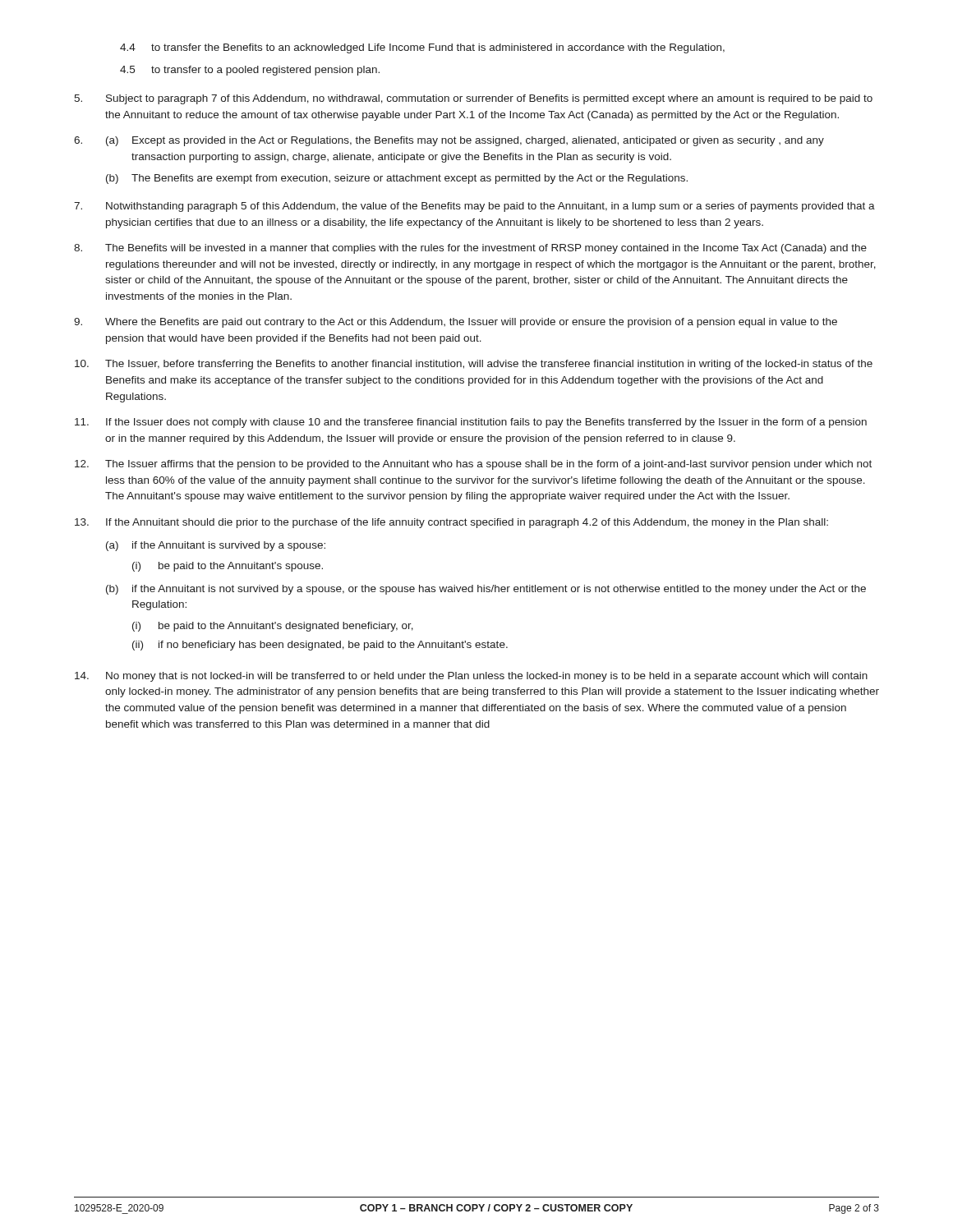The image size is (953, 1232).
Task: Locate the block of text that opens with "14. No money that is not locked-in"
Action: (x=476, y=700)
